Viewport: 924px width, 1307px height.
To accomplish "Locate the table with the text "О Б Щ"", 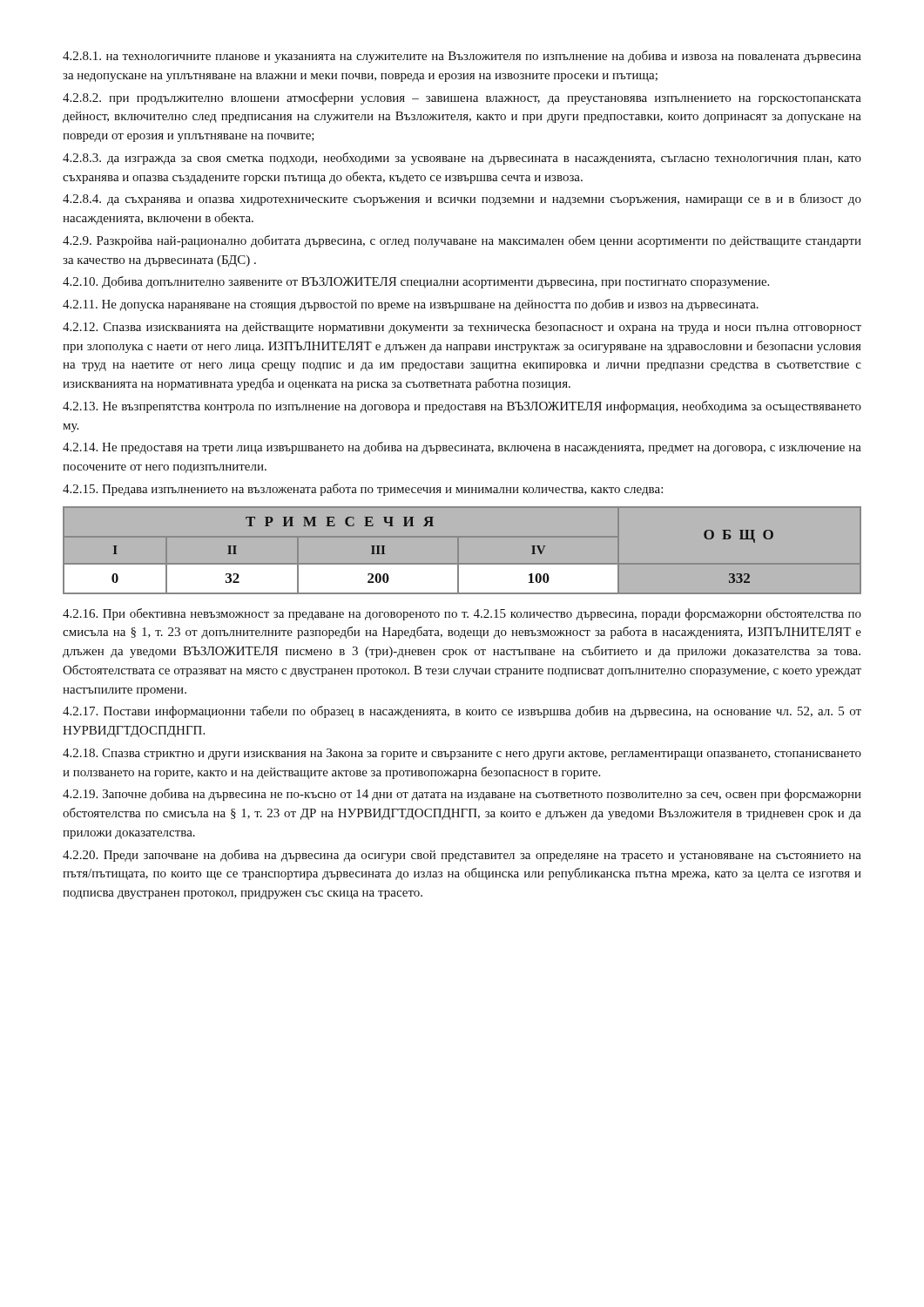I will coord(462,550).
